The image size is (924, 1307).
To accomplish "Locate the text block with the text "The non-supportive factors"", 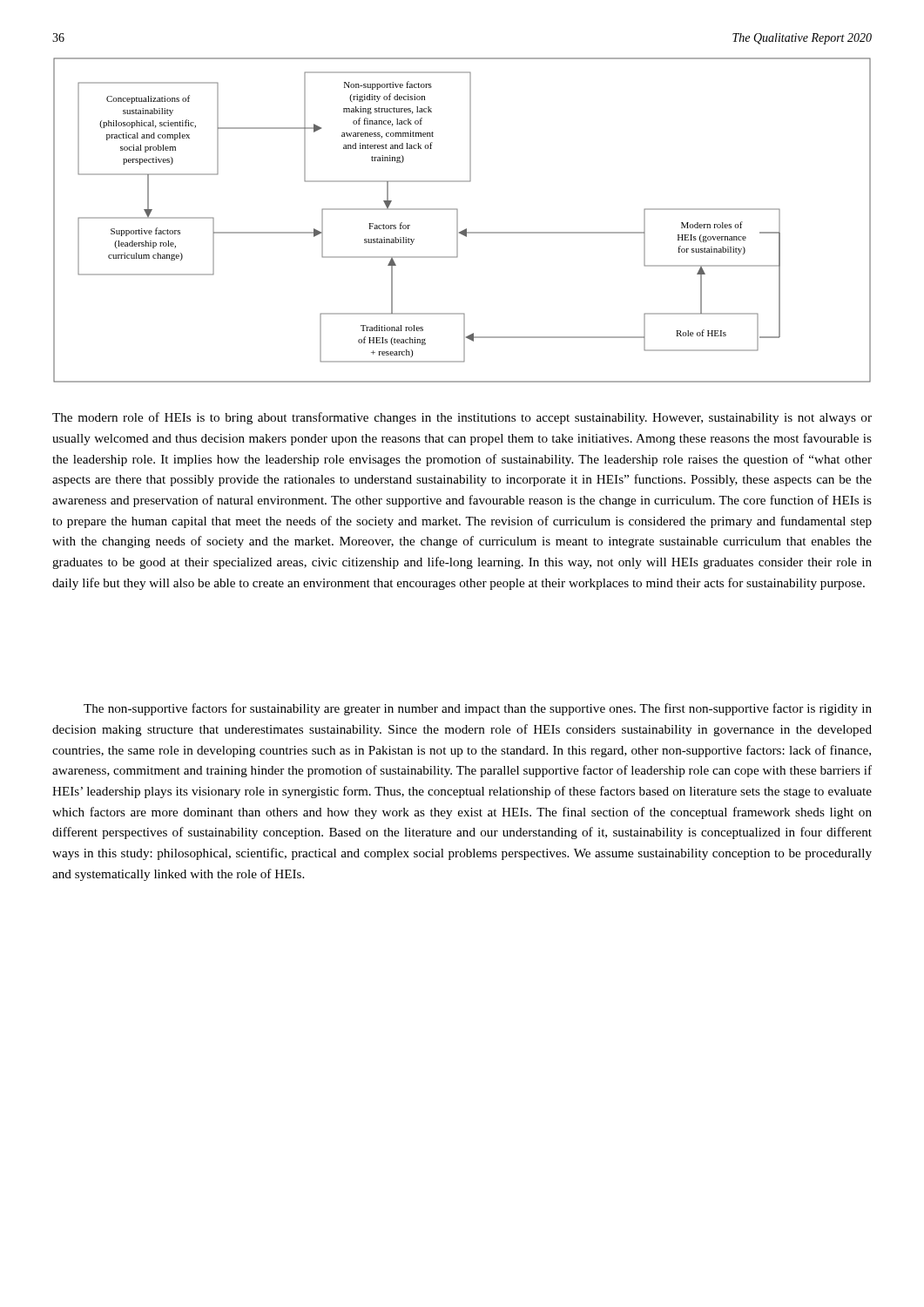I will (462, 791).
